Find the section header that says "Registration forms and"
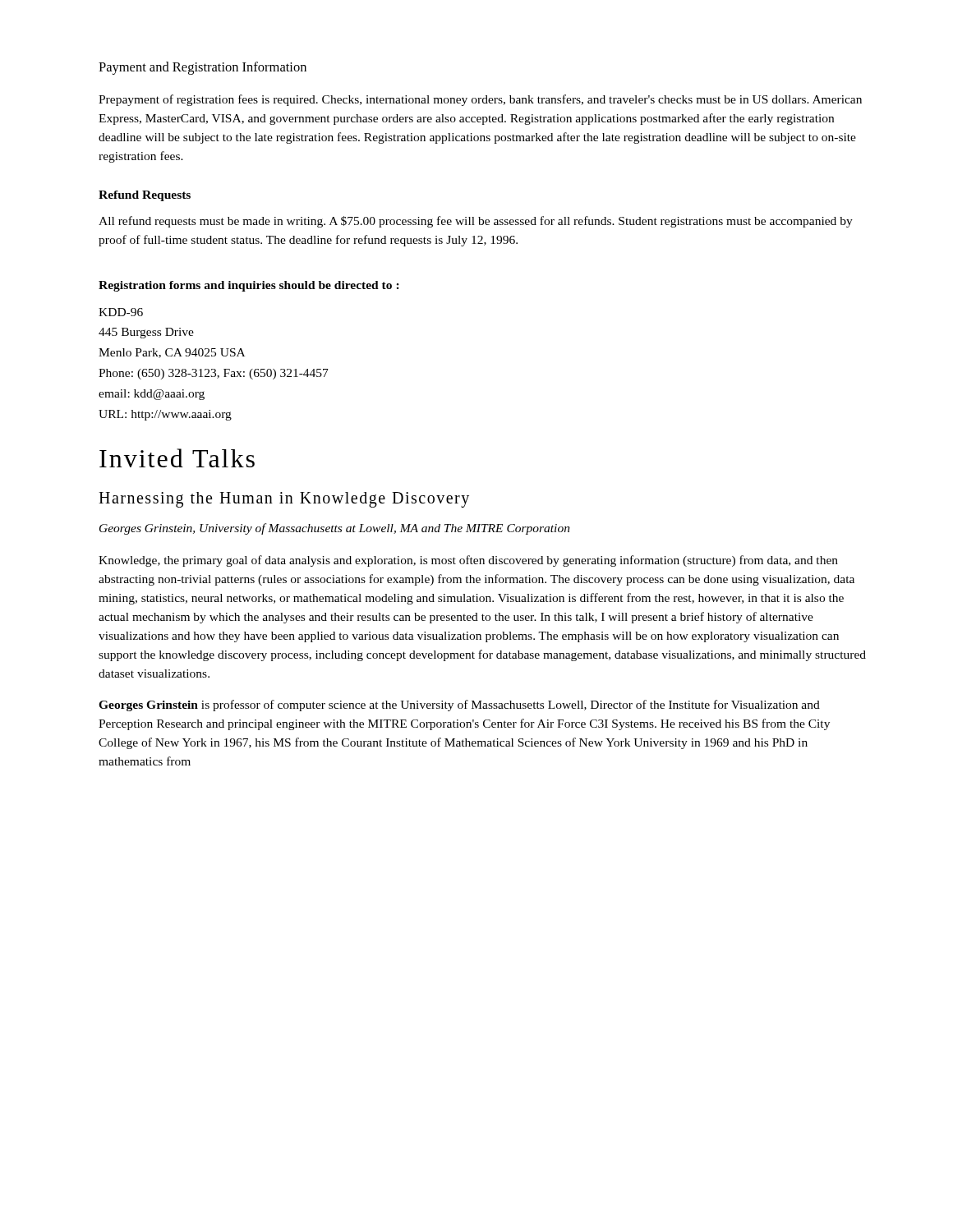Screen dimensions: 1232x953 (249, 286)
